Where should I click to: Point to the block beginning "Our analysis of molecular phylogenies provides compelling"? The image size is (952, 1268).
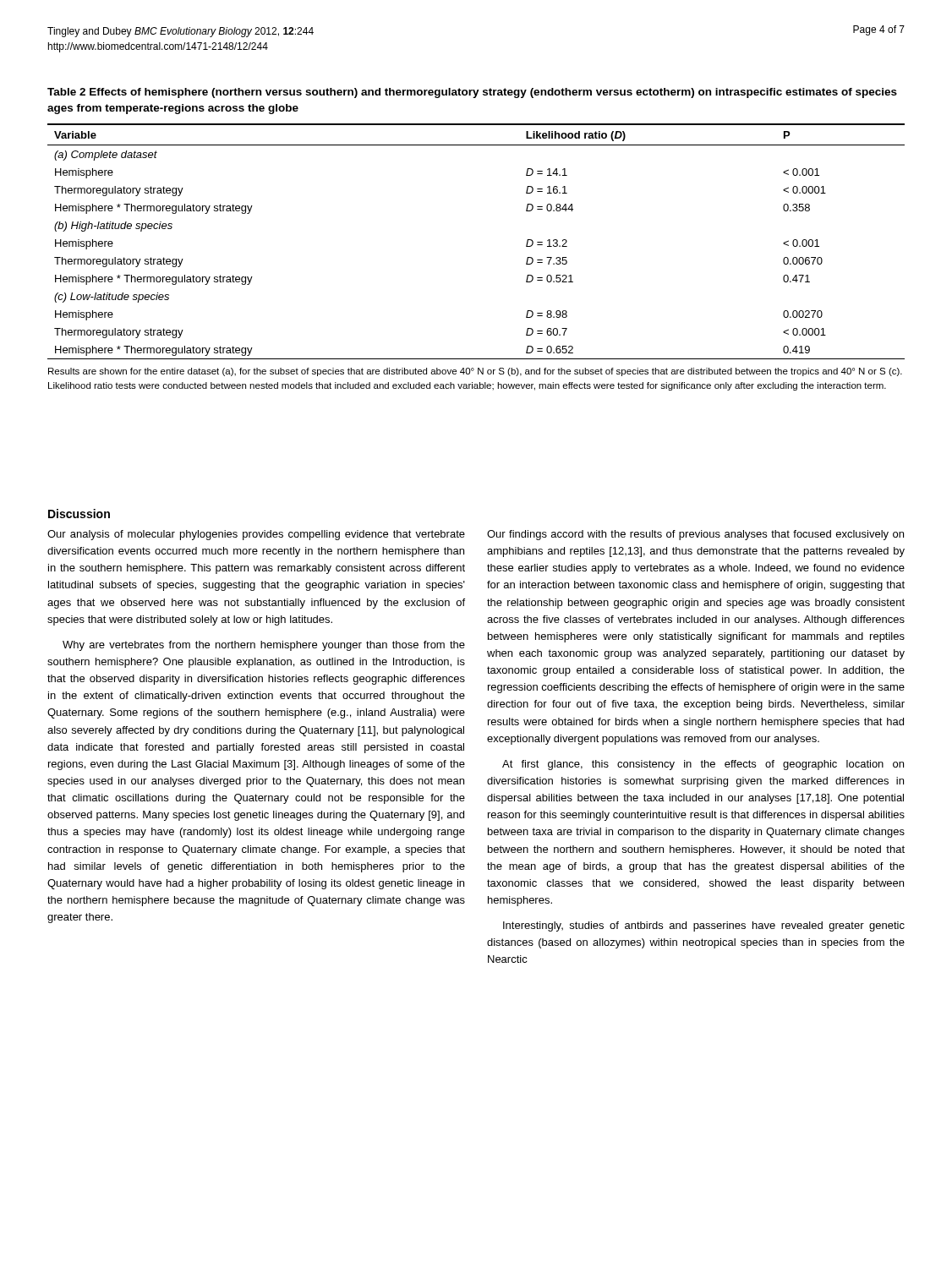[x=256, y=726]
